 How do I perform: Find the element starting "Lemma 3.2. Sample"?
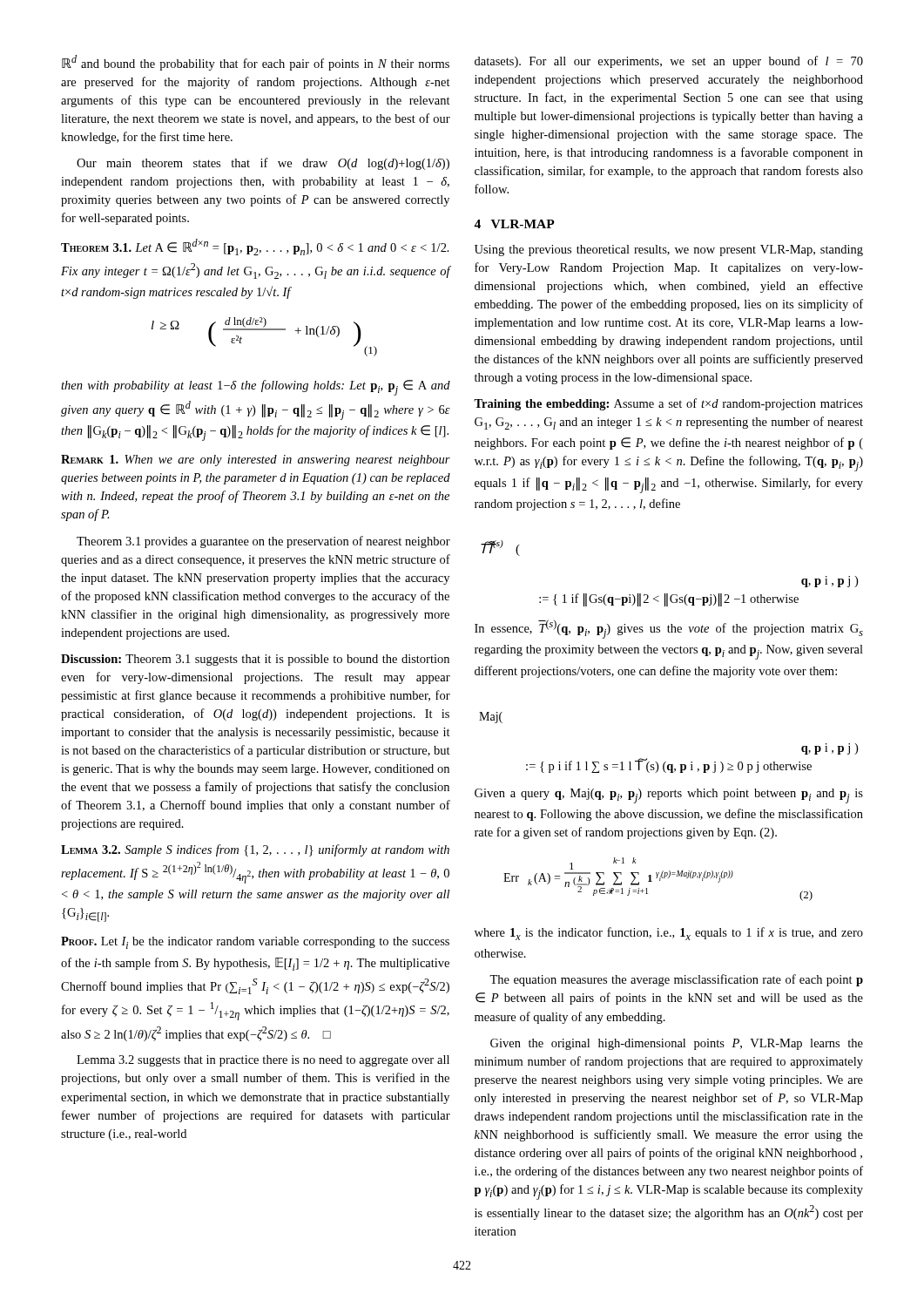click(255, 882)
